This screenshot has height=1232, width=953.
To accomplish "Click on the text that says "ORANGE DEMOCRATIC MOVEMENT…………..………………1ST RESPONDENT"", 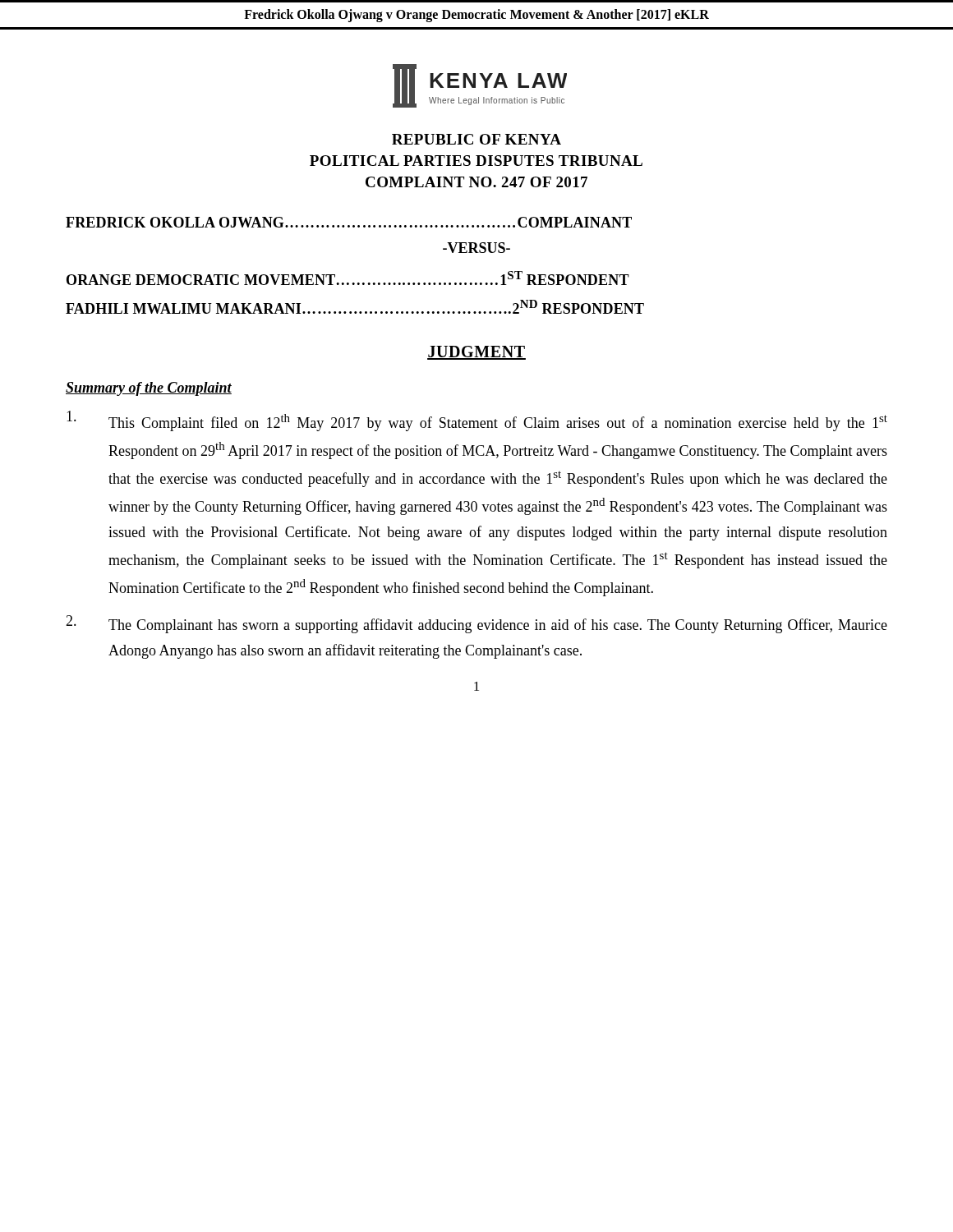I will pyautogui.click(x=347, y=278).
